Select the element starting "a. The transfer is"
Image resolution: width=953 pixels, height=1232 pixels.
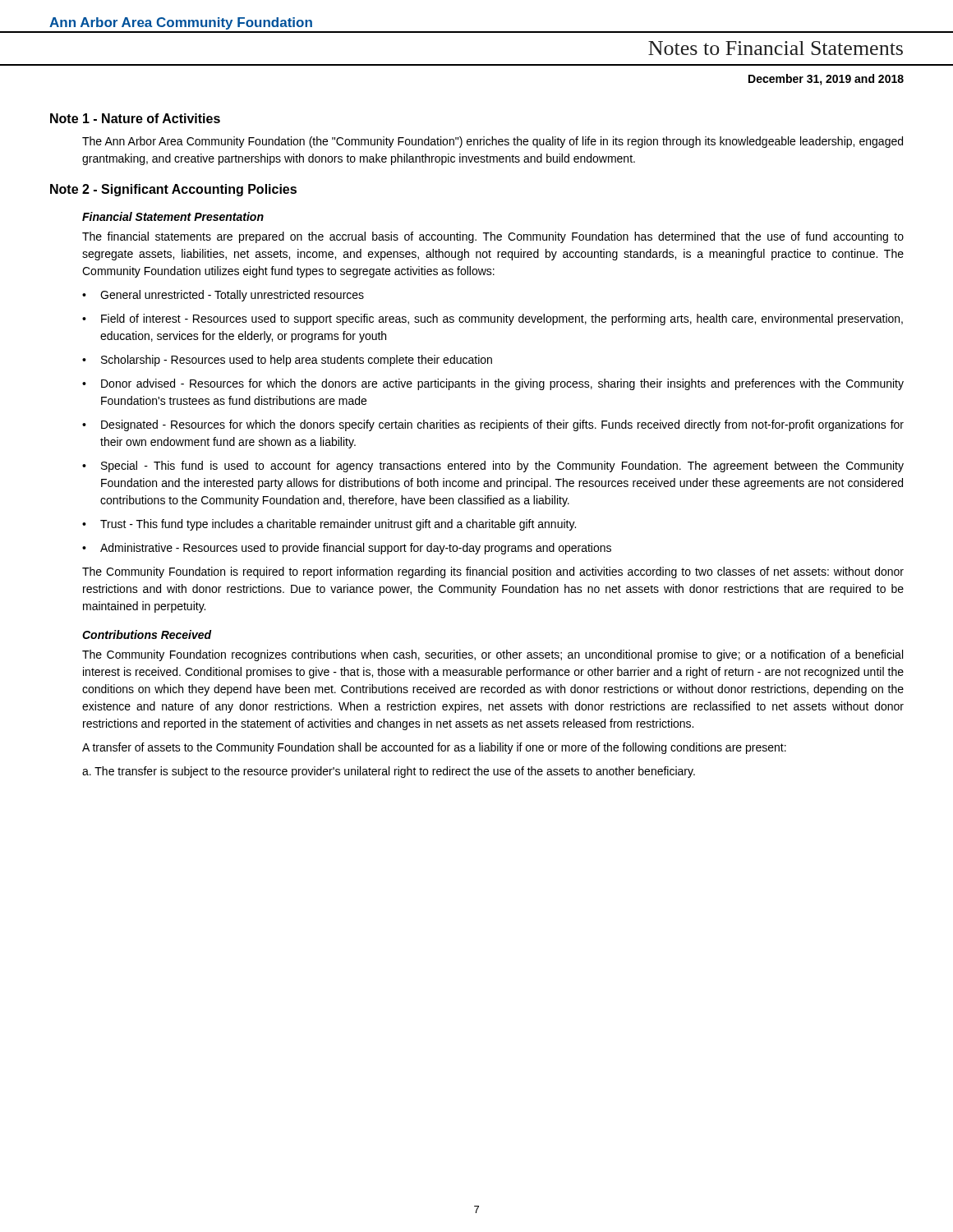pos(389,771)
